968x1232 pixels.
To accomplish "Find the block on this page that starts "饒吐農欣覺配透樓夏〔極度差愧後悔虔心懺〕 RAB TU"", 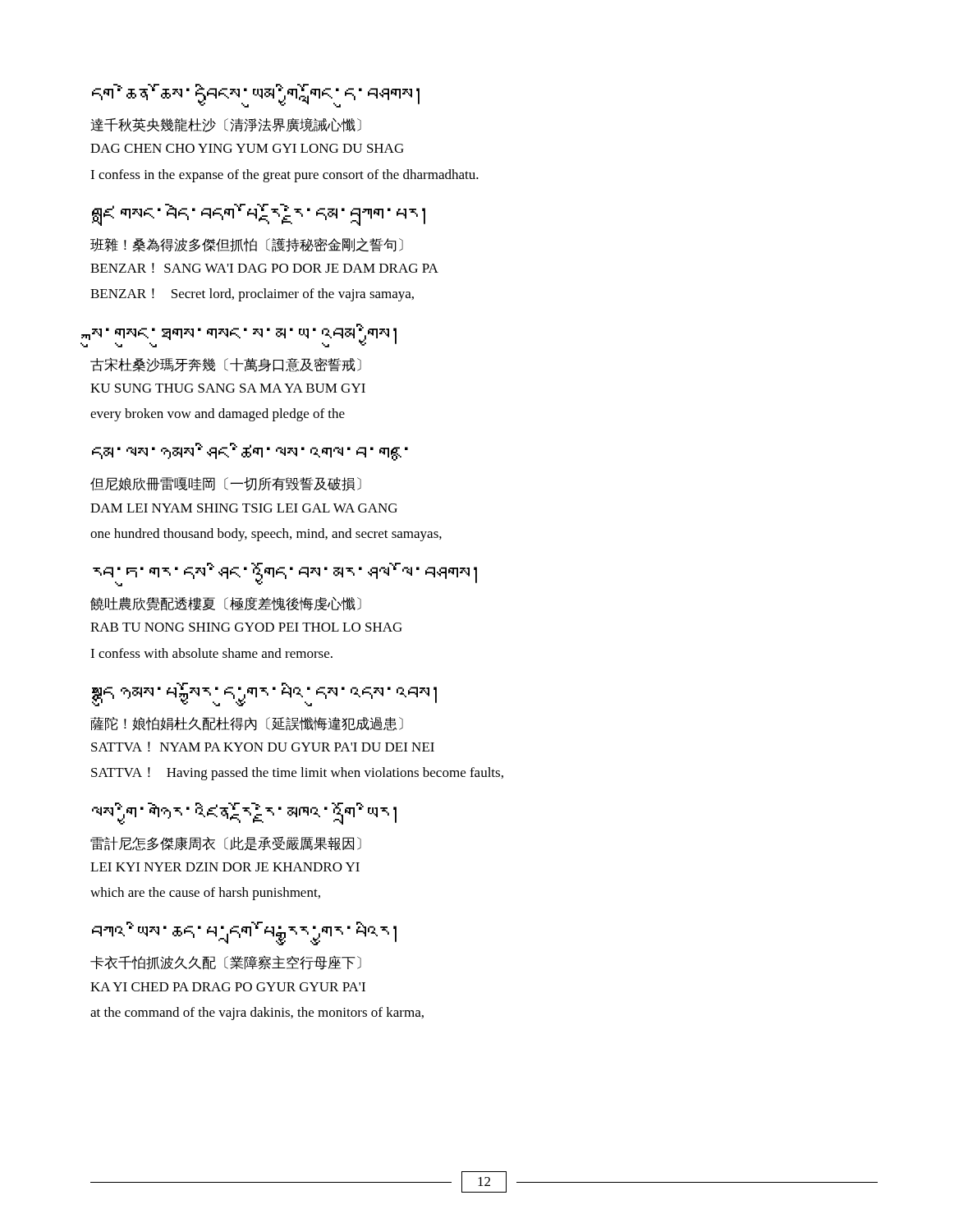I will click(x=226, y=604).
